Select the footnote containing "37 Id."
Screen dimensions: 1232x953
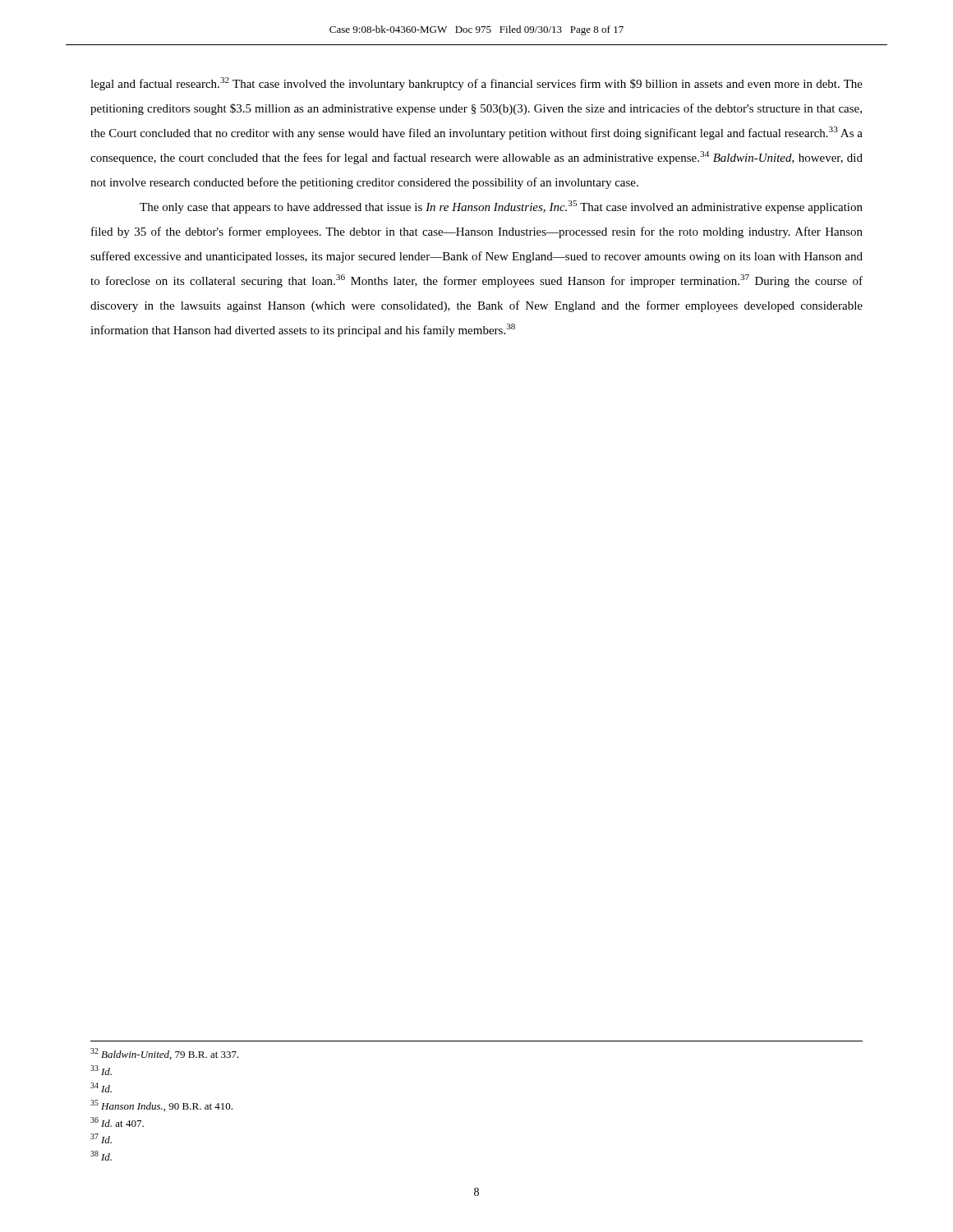point(101,1138)
